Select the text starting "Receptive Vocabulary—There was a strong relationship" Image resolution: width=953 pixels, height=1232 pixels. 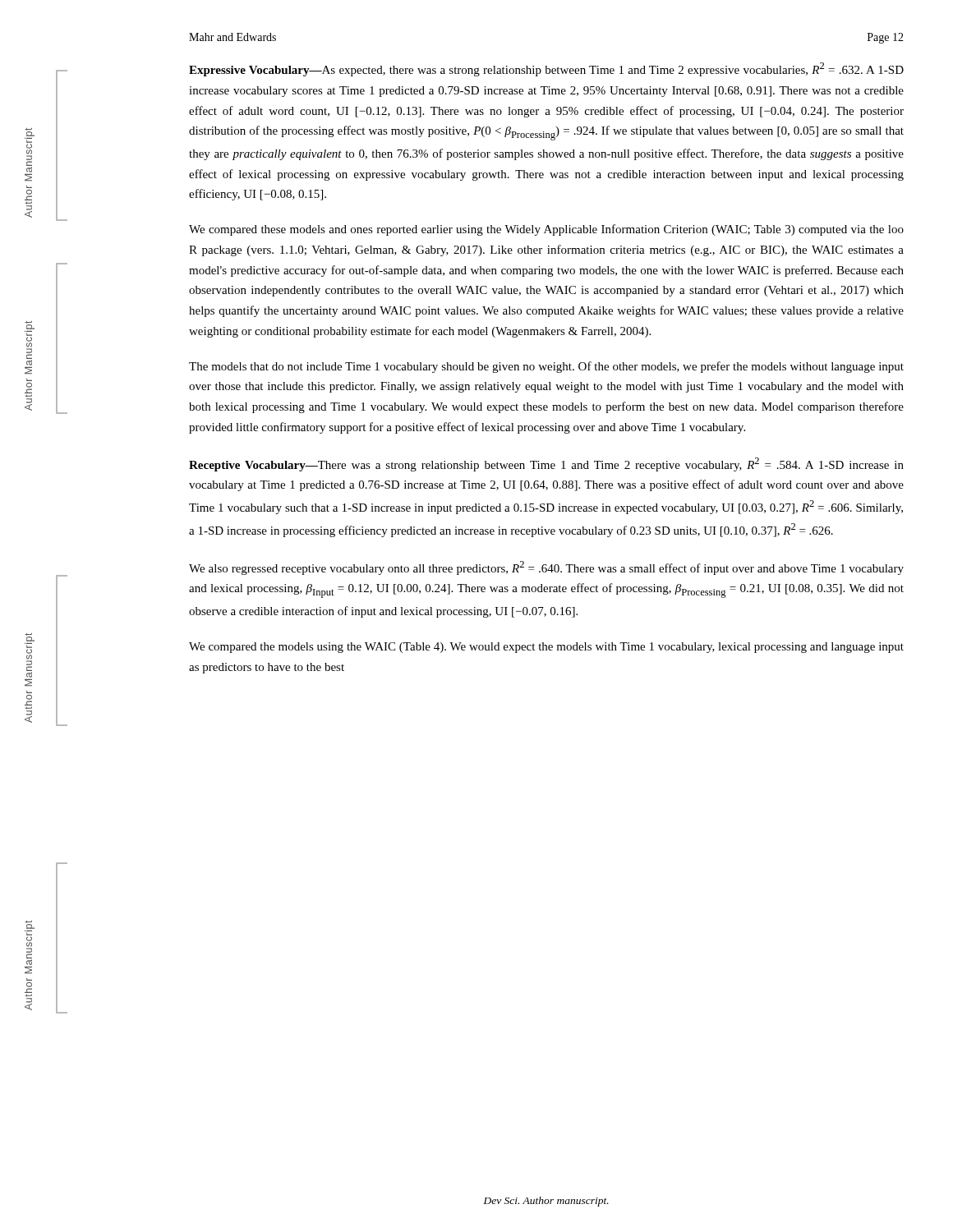pyautogui.click(x=546, y=496)
